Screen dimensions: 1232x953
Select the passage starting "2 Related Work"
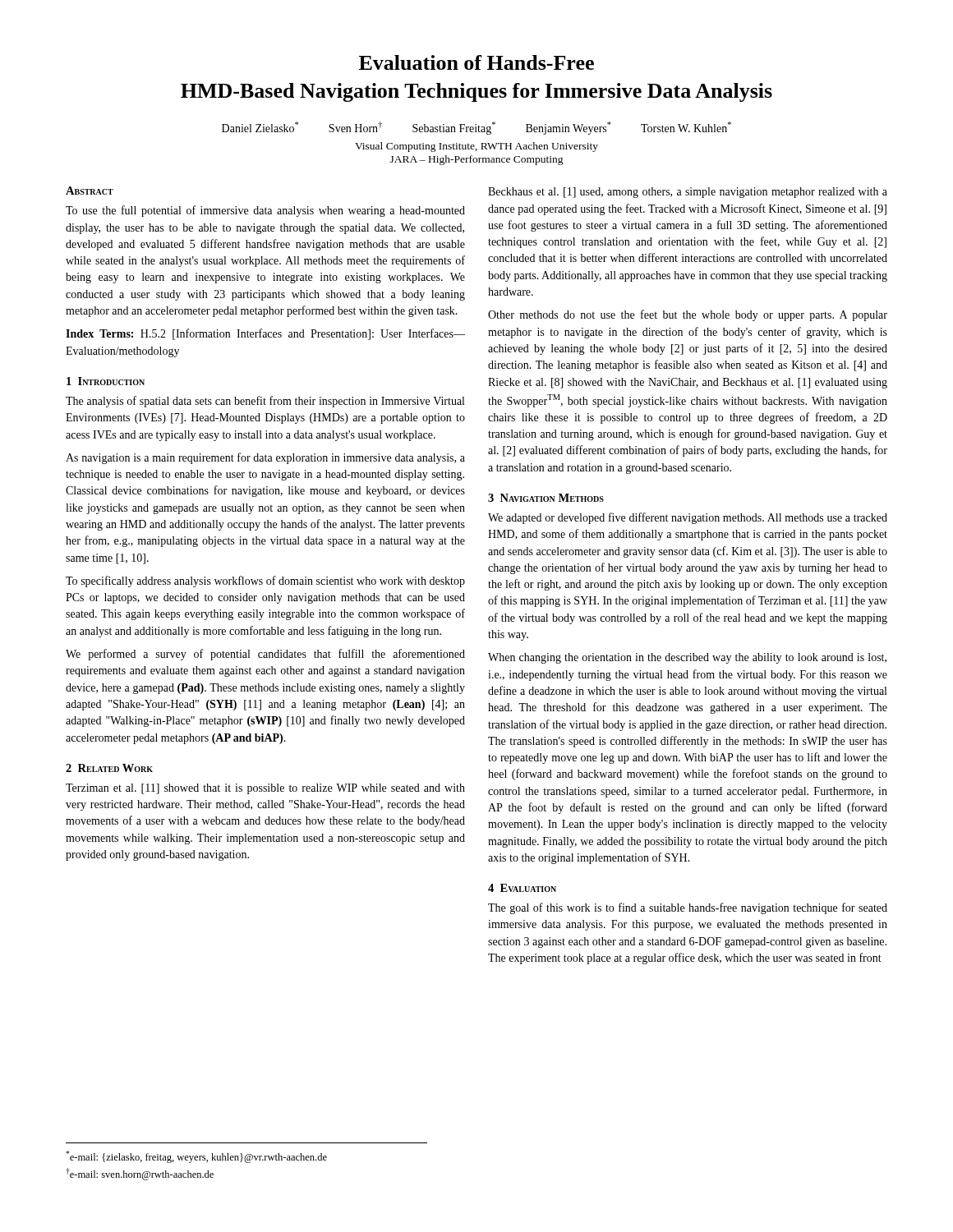tap(109, 768)
